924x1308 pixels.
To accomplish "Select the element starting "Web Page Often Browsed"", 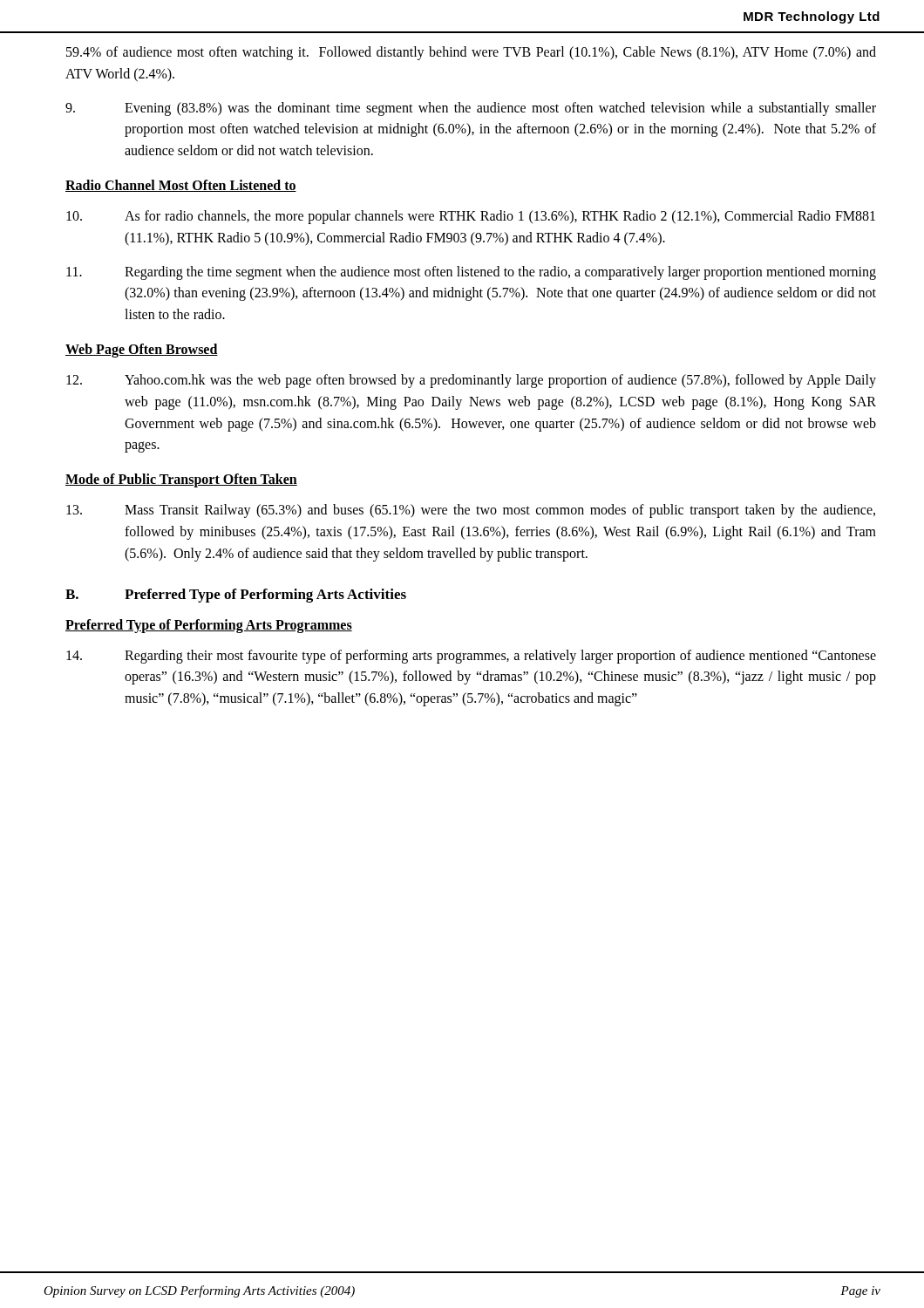I will 141,349.
